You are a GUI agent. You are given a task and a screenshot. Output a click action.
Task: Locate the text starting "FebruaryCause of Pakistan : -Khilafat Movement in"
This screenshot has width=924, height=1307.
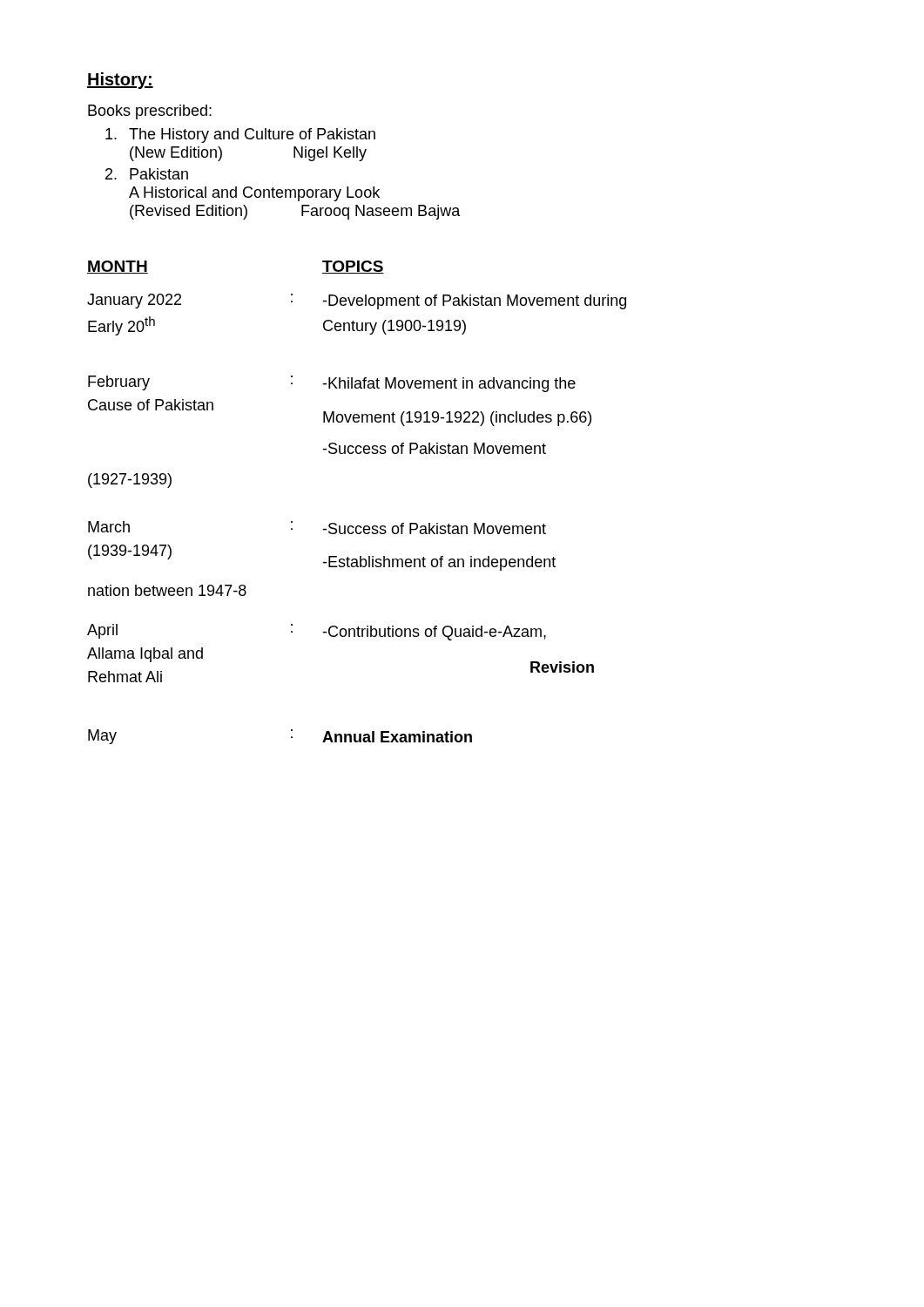point(471,416)
